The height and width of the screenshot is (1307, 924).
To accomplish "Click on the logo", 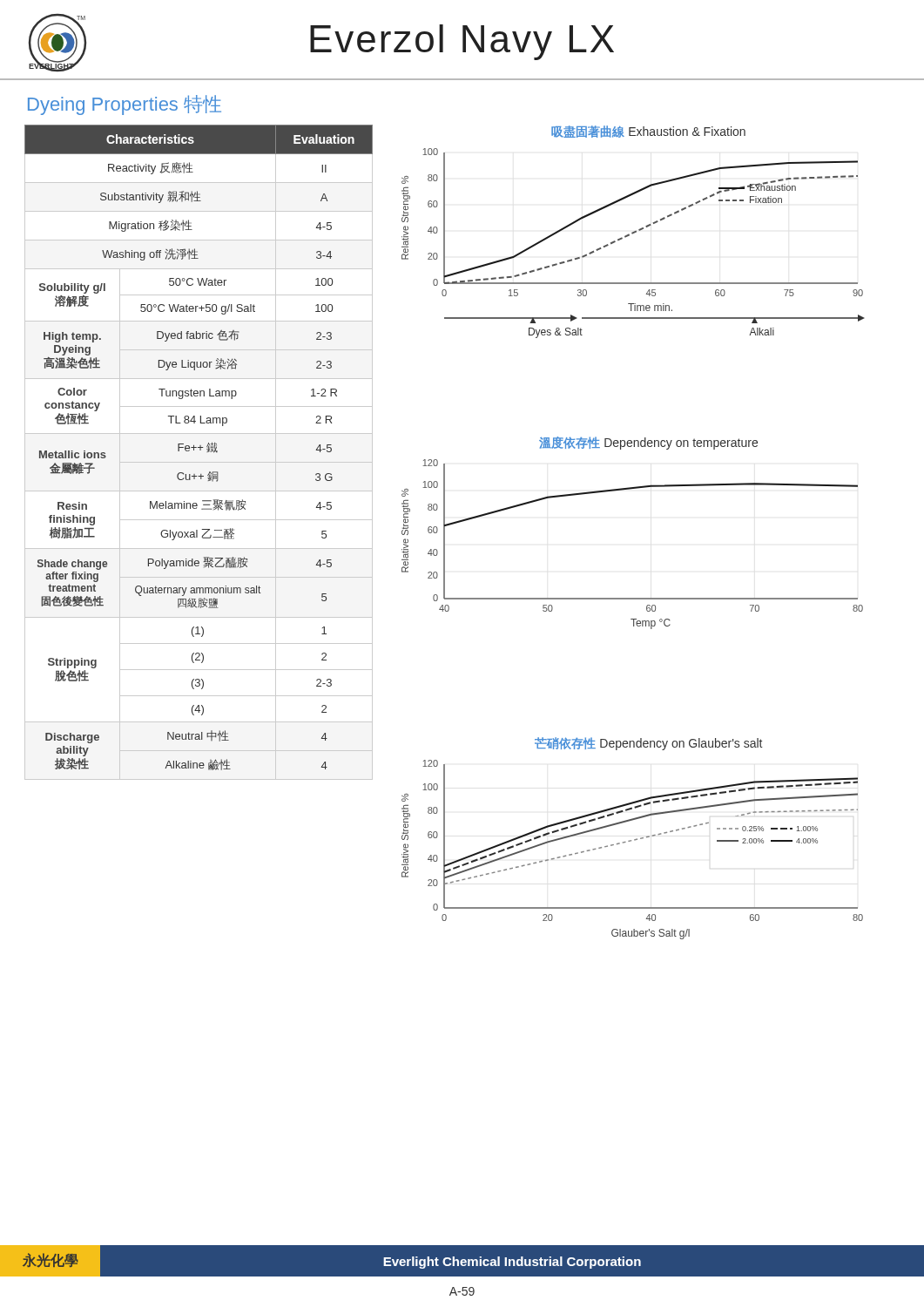I will pos(66,38).
